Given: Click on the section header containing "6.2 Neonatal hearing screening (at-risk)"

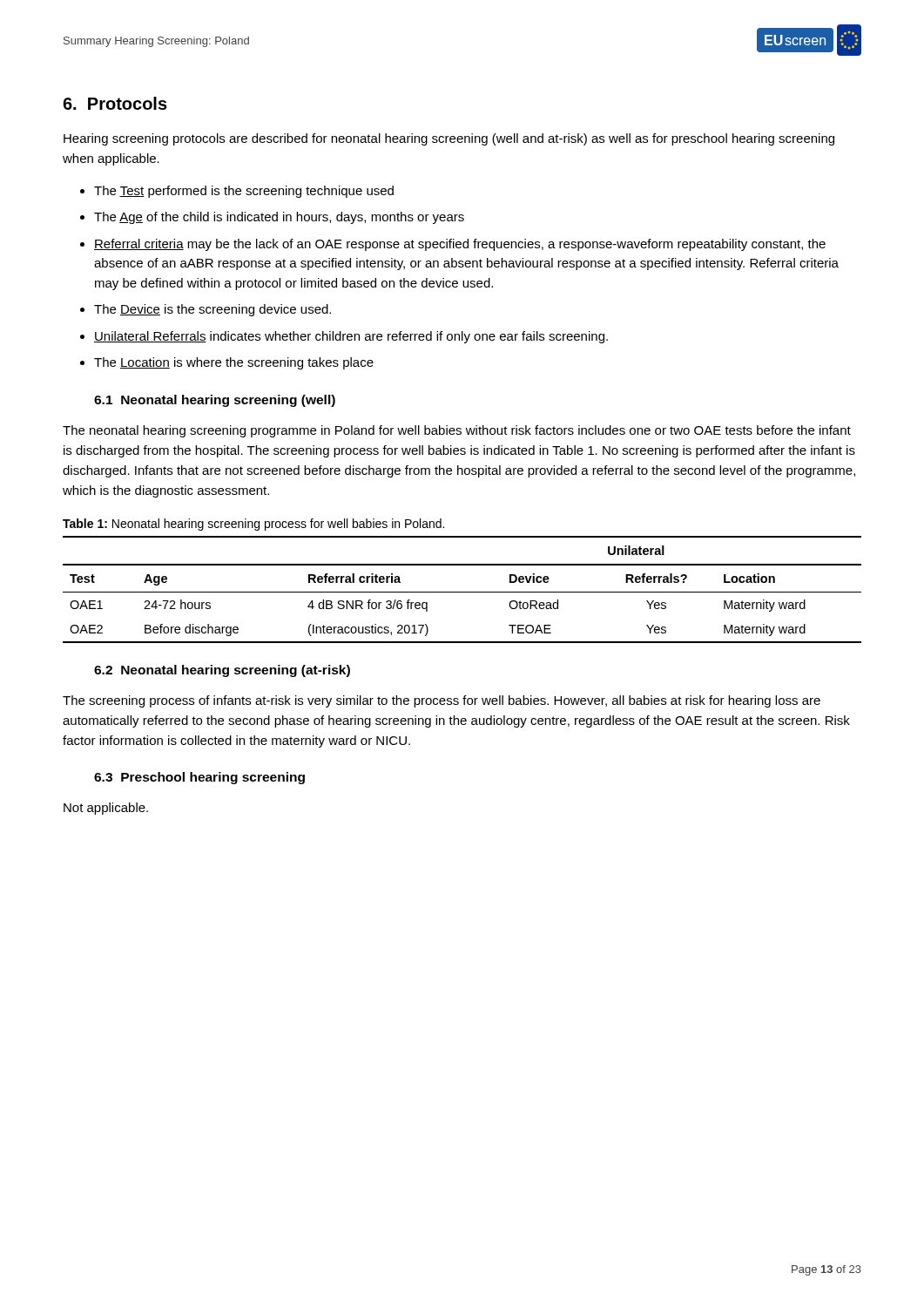Looking at the screenshot, I should tap(222, 669).
